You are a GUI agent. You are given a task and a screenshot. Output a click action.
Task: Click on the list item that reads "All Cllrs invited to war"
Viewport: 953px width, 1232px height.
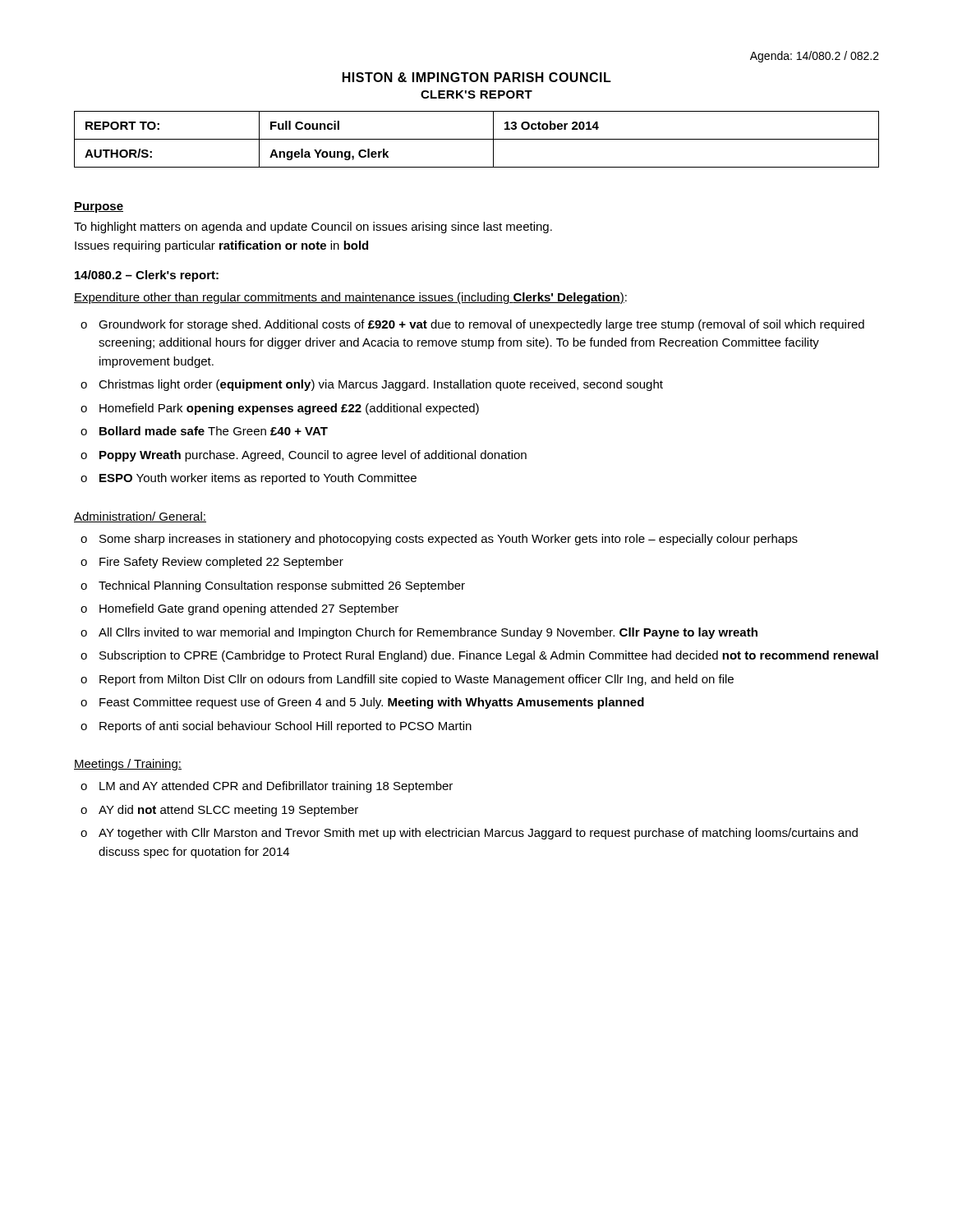pyautogui.click(x=476, y=632)
